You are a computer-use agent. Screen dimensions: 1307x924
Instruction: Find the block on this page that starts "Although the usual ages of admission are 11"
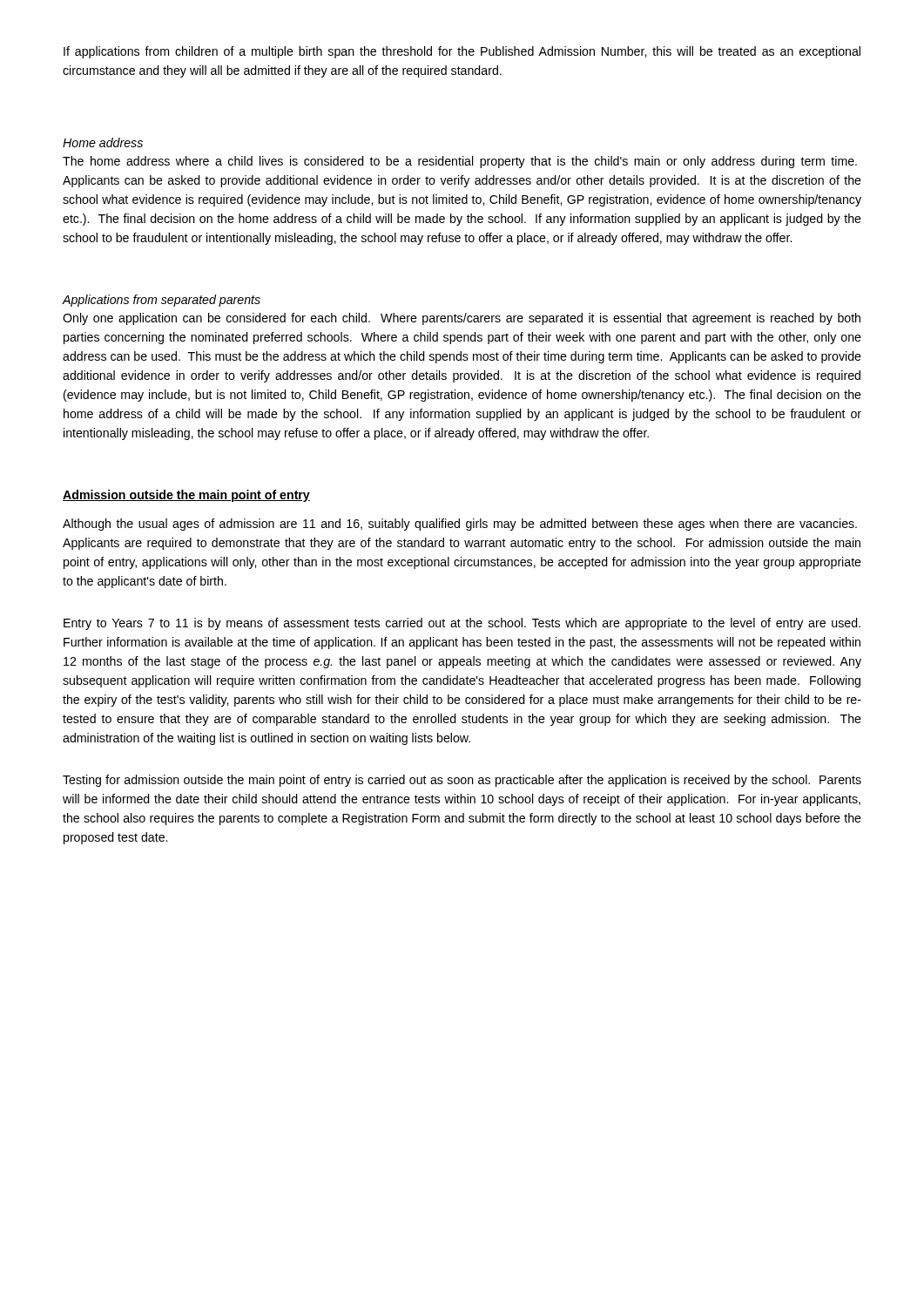pyautogui.click(x=462, y=552)
